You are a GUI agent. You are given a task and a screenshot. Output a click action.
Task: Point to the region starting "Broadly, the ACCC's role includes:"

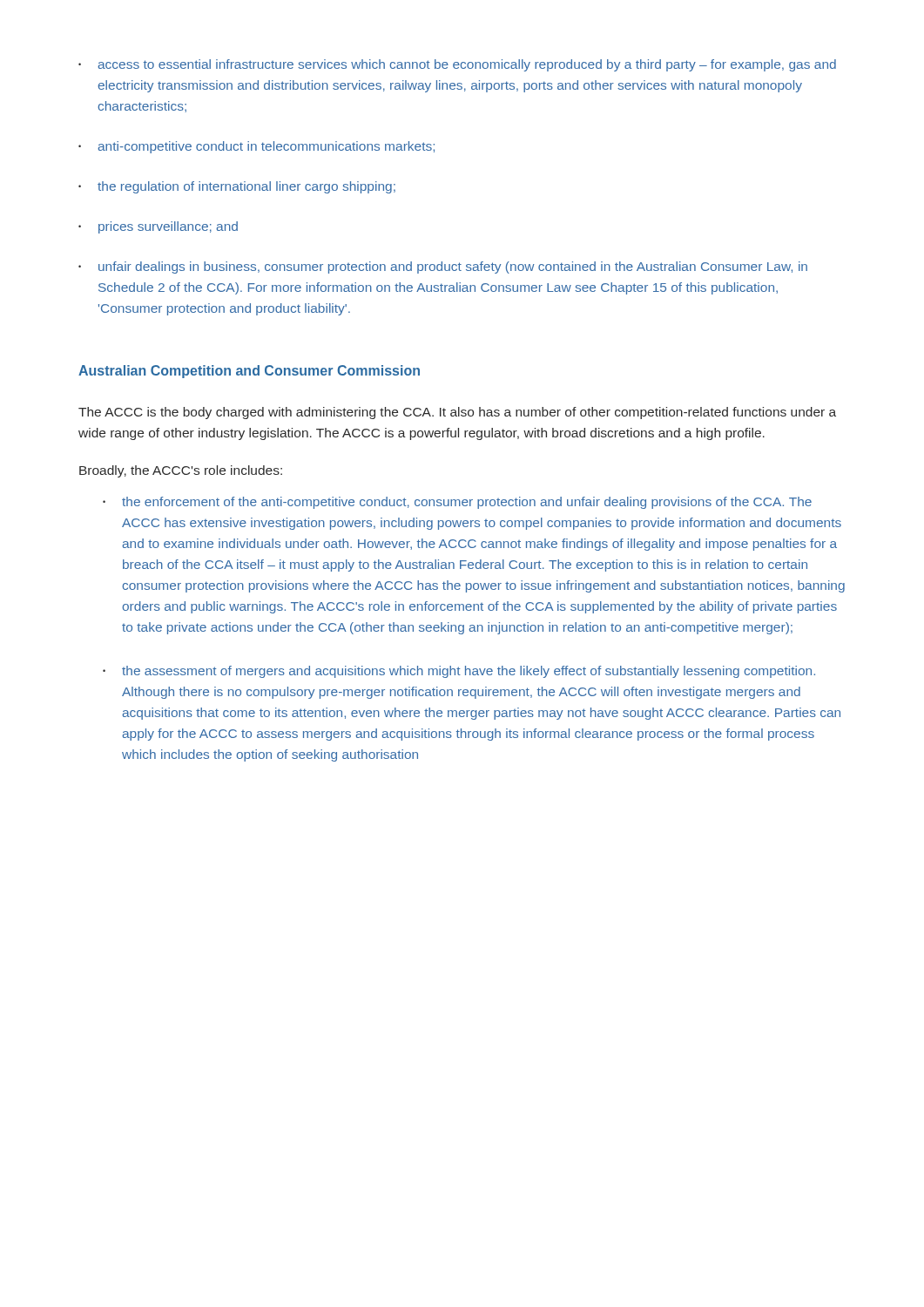(x=181, y=470)
